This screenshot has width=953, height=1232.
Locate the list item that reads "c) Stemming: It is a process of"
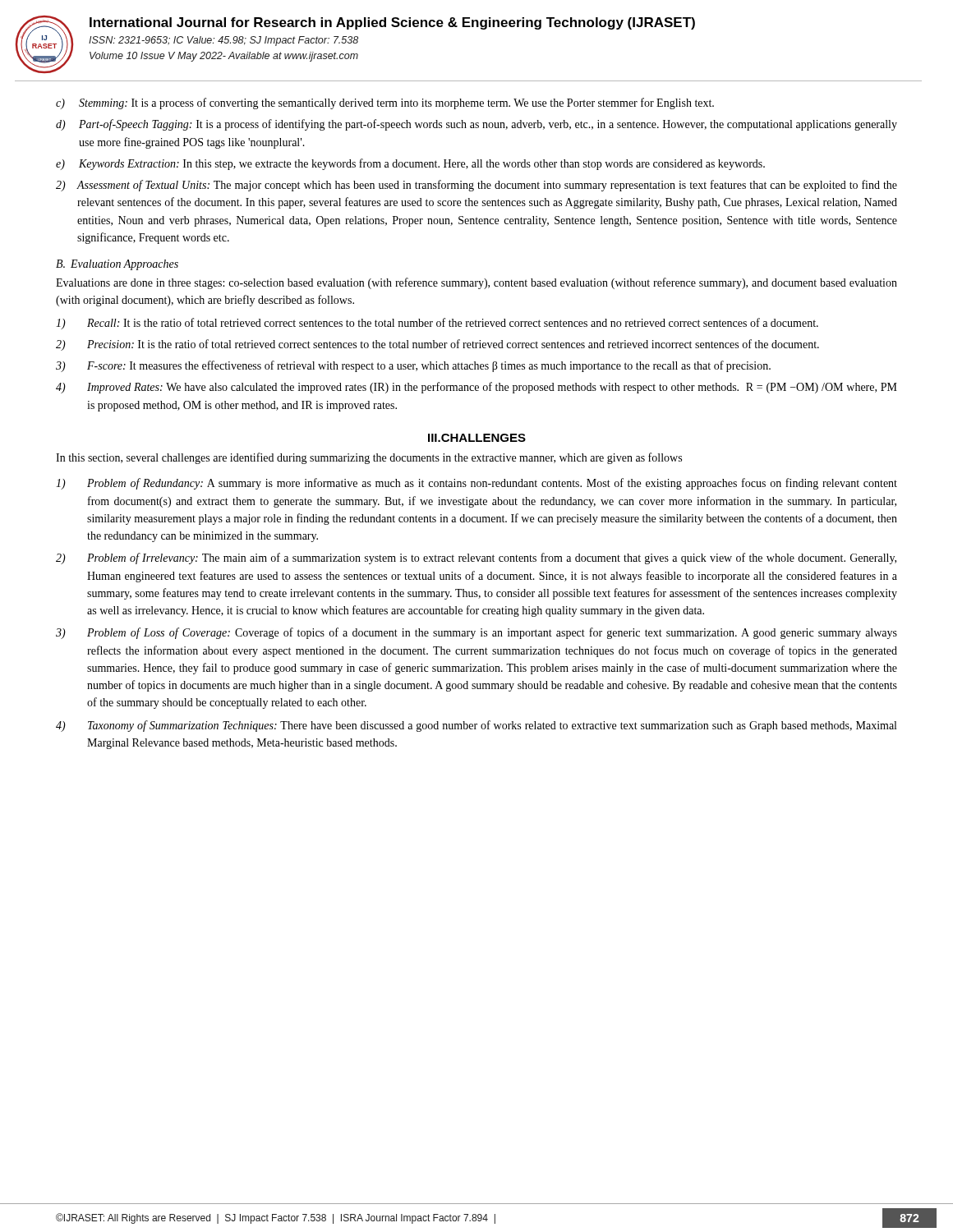(x=476, y=103)
